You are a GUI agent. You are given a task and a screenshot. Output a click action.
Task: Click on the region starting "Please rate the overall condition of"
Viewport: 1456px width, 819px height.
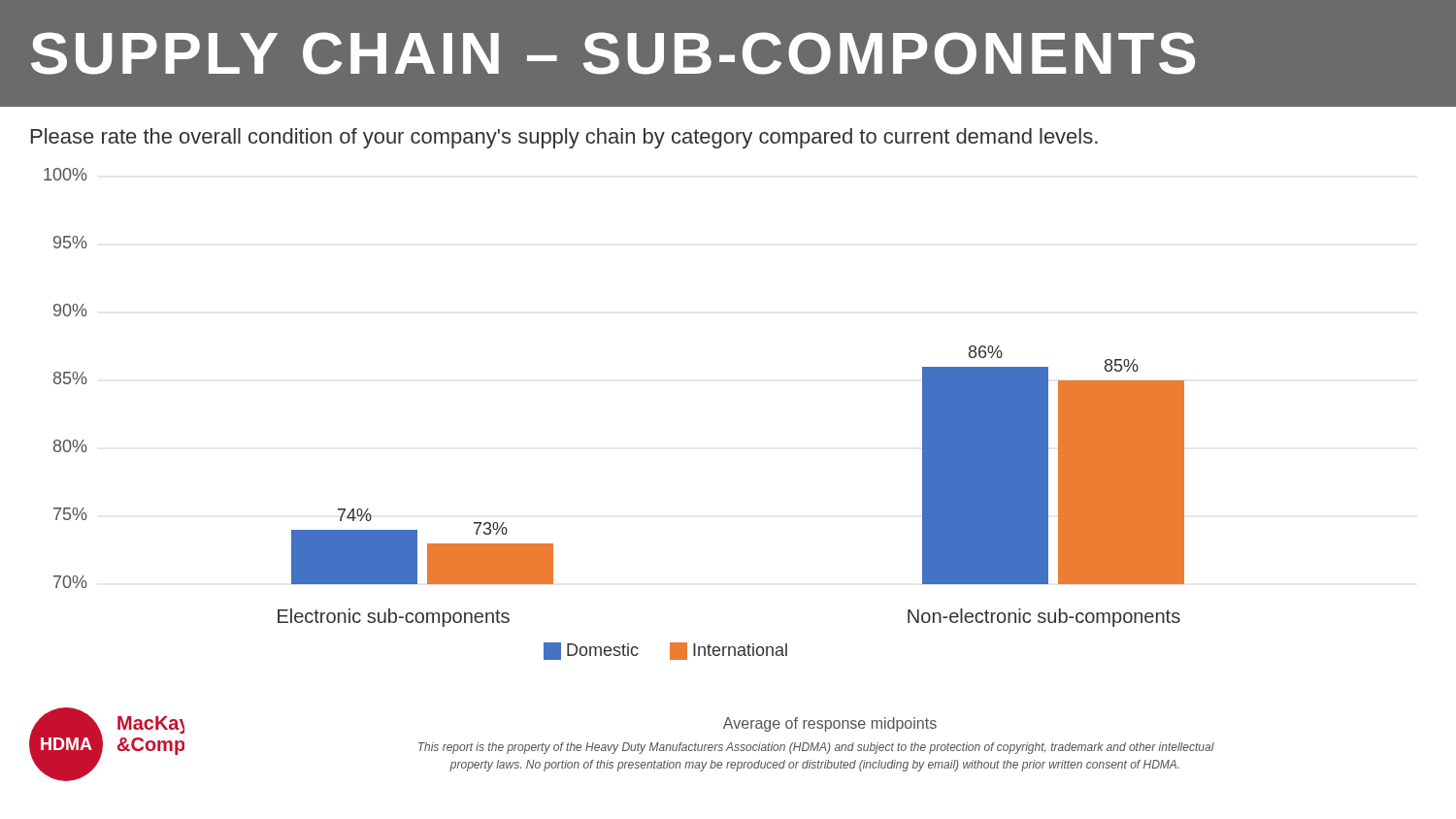coord(564,136)
